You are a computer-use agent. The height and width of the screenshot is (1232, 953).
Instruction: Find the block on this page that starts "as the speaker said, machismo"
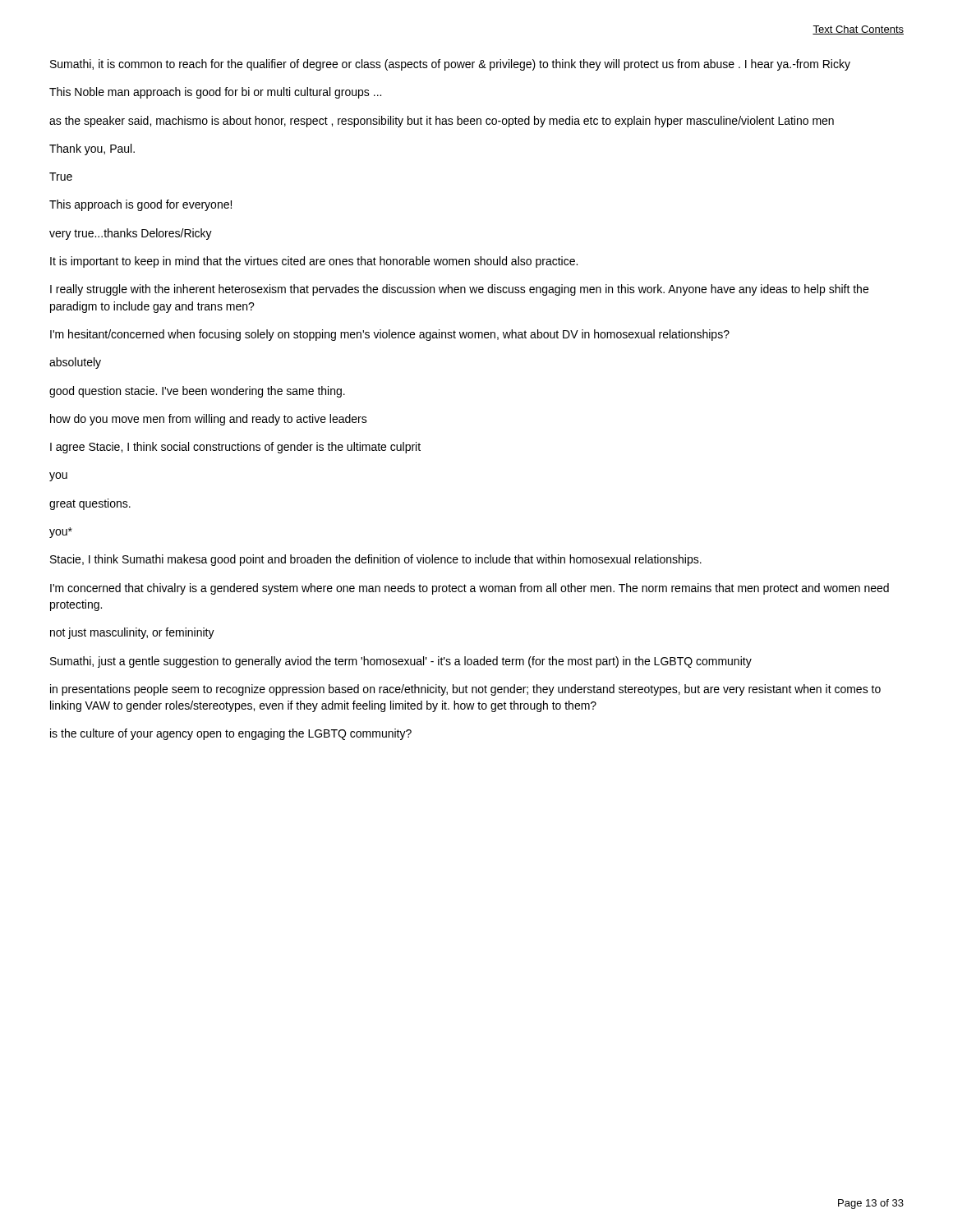coord(442,120)
